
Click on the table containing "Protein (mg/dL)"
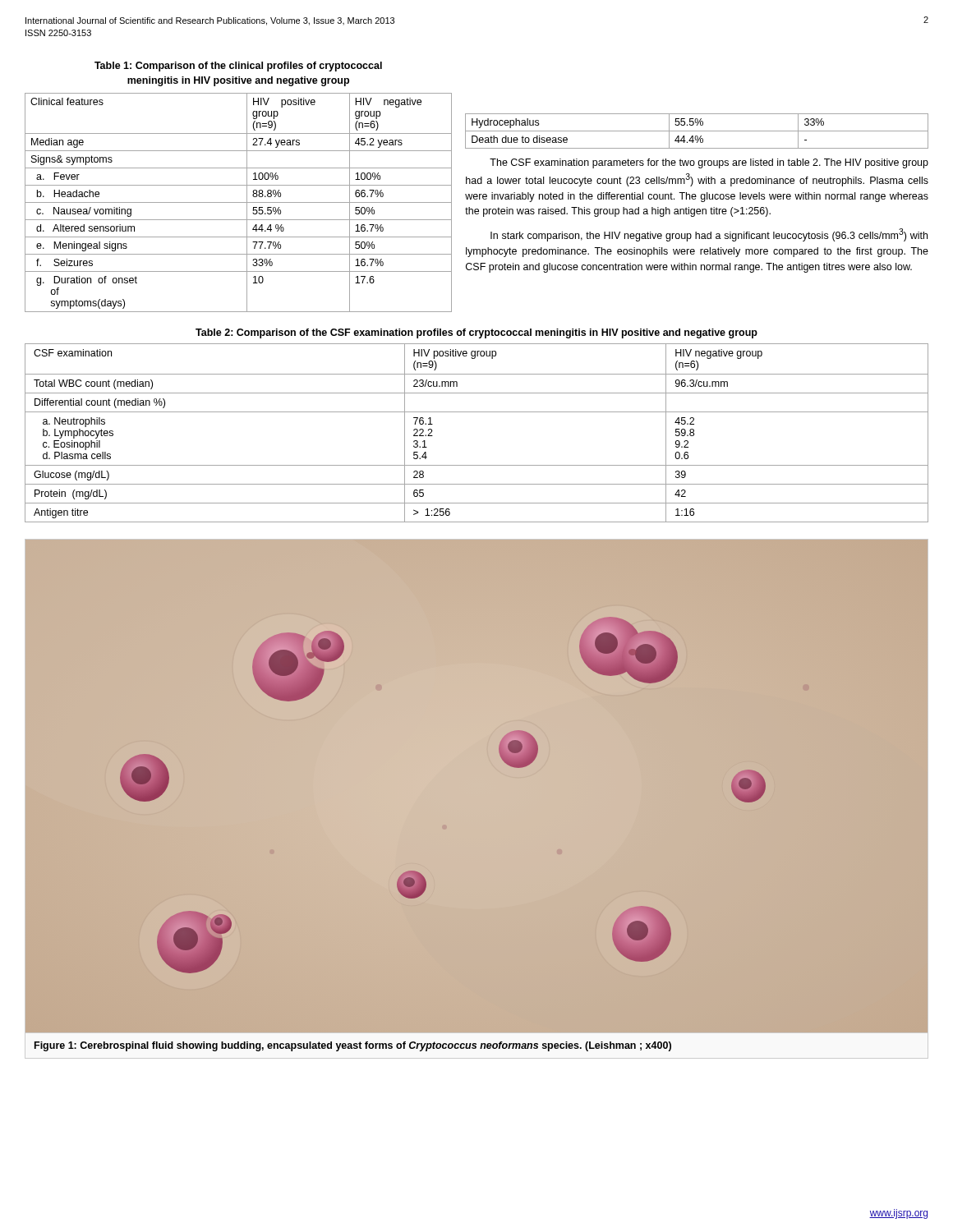coord(476,433)
